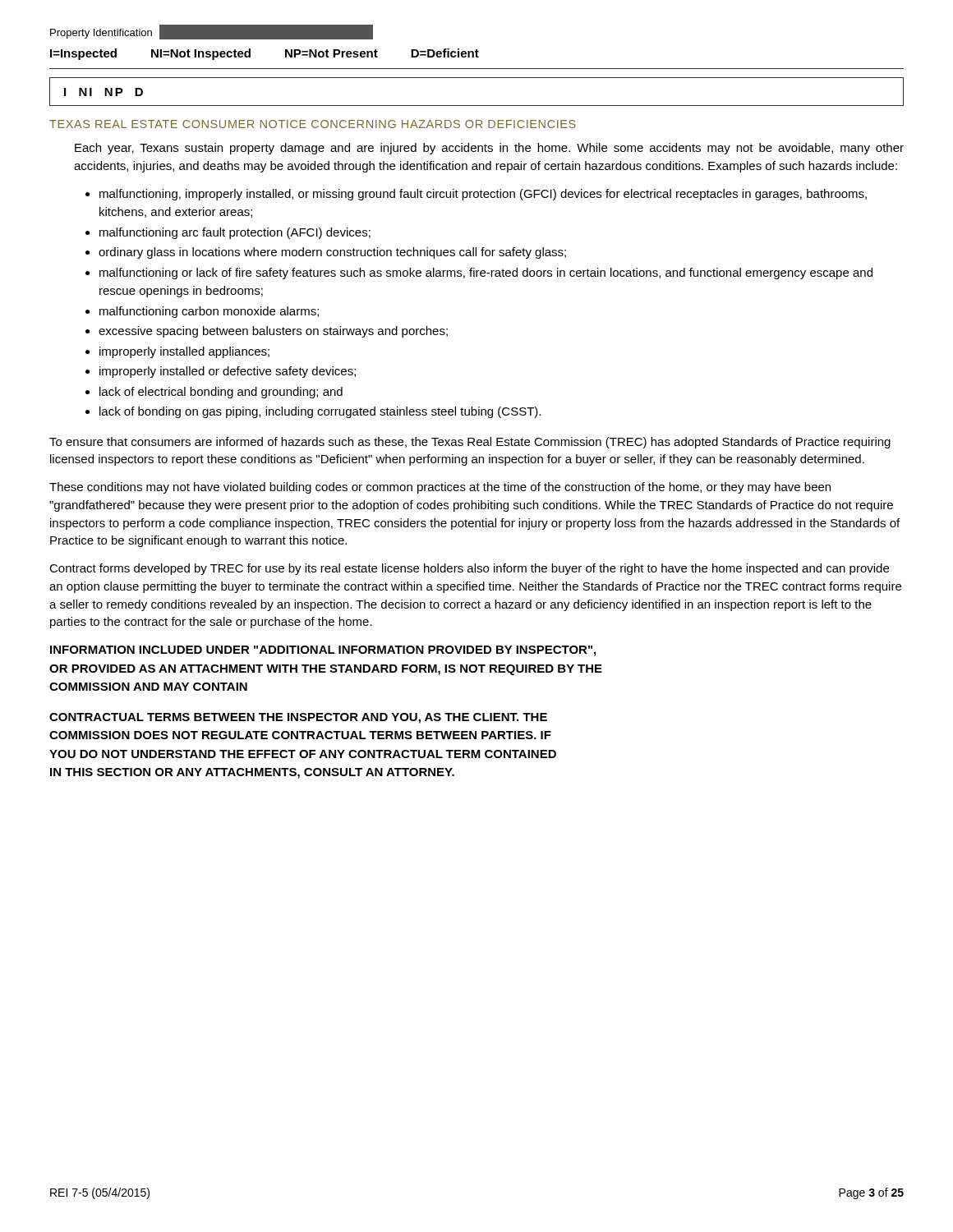Point to the block starting "INFORMATION INCLUDED UNDER "ADDITIONAL"
This screenshot has width=953, height=1232.
tap(326, 668)
